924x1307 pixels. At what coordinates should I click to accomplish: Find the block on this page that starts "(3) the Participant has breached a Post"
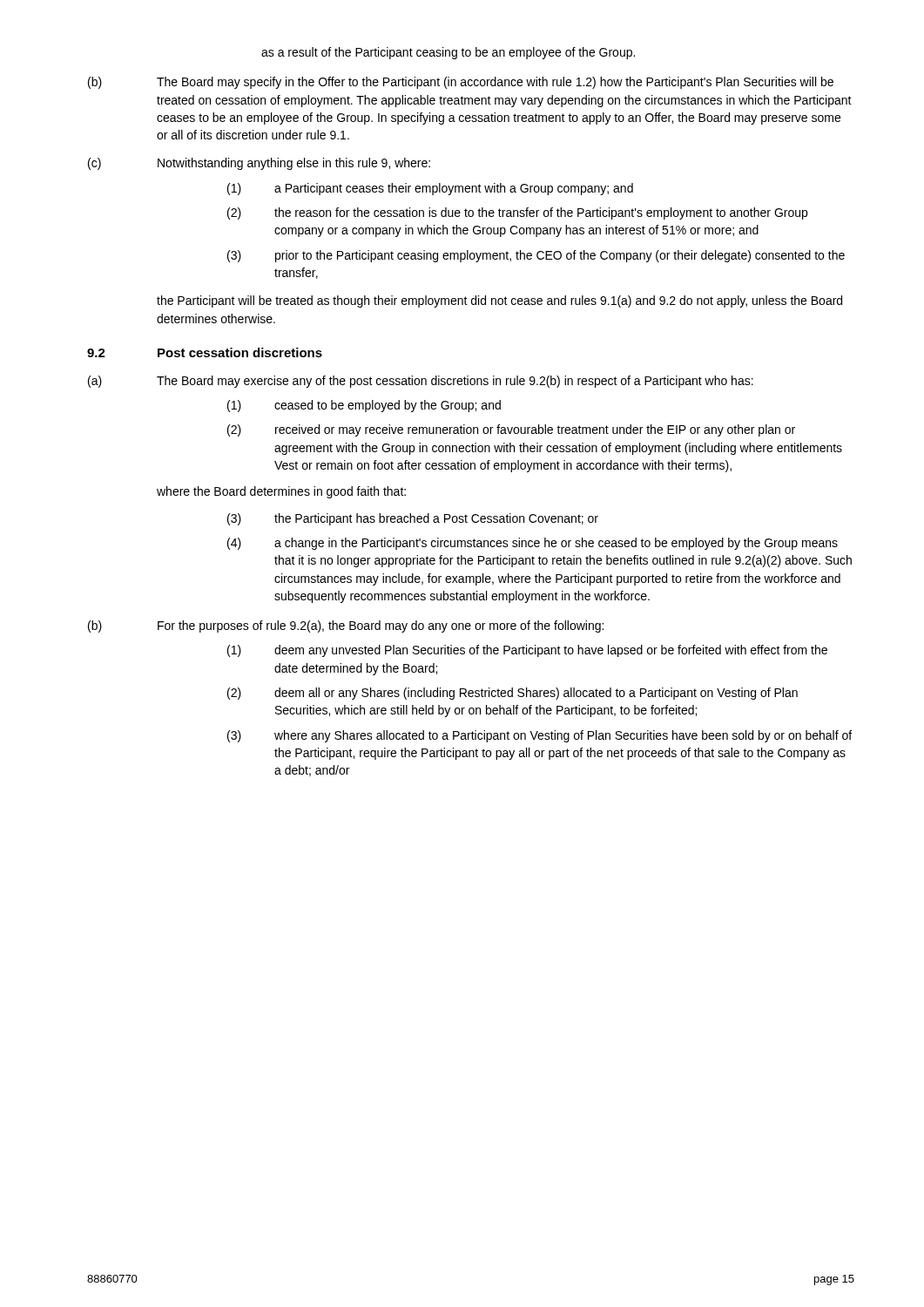(x=540, y=518)
